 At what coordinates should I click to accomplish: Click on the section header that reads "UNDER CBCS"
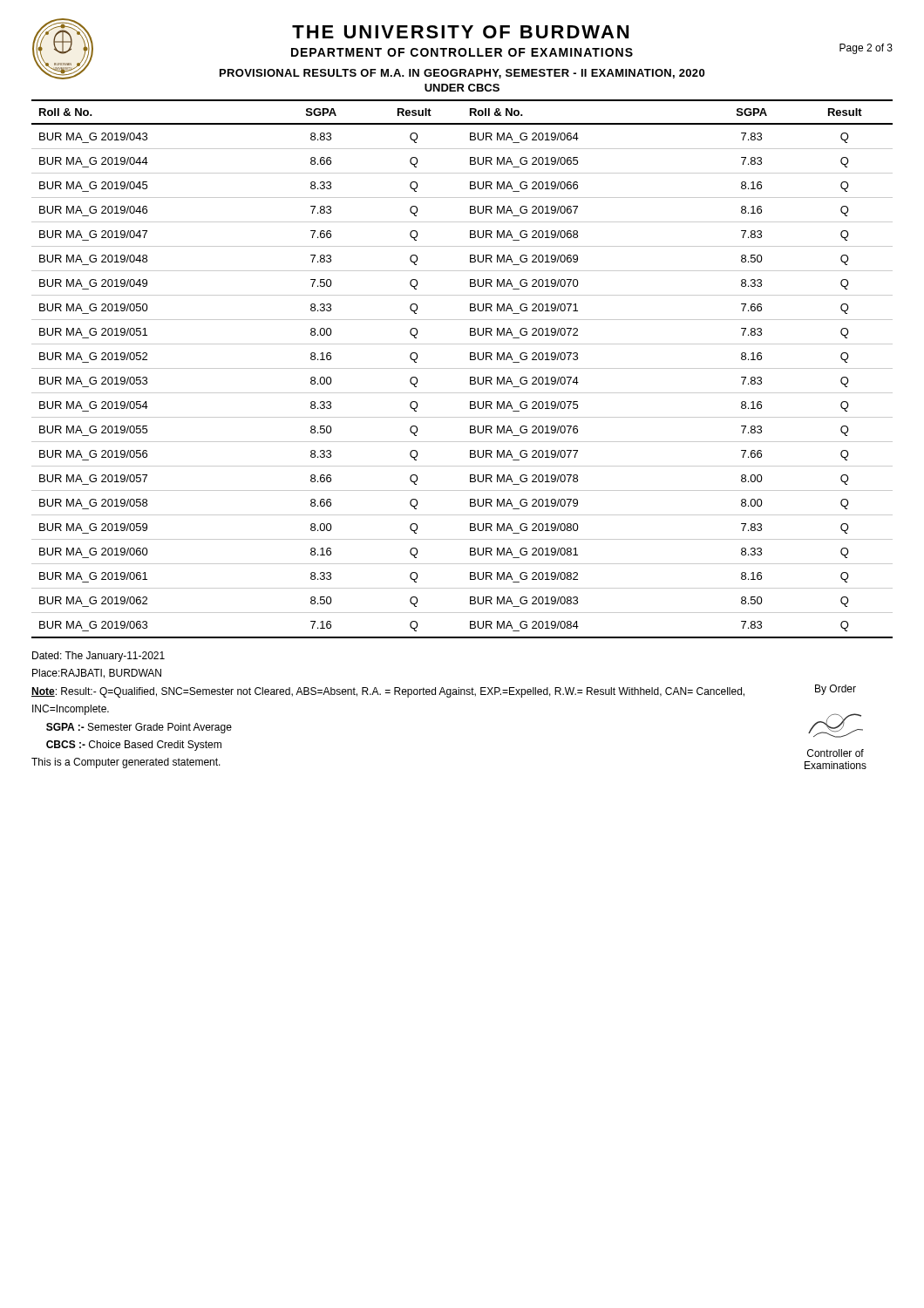(x=462, y=88)
